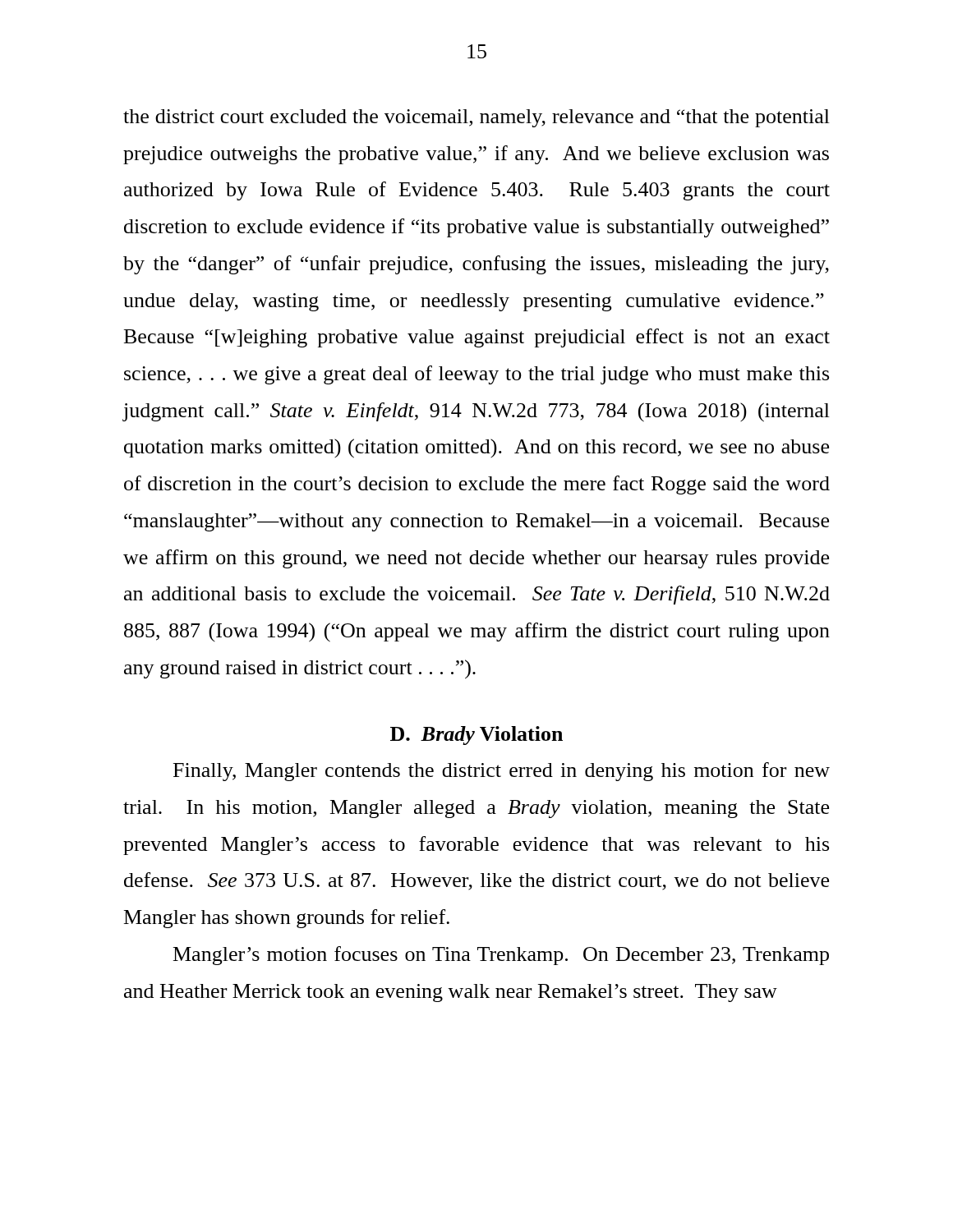Where is the passage that starts "Mangler’s motion focuses on"?
Image resolution: width=953 pixels, height=1232 pixels.
[476, 972]
